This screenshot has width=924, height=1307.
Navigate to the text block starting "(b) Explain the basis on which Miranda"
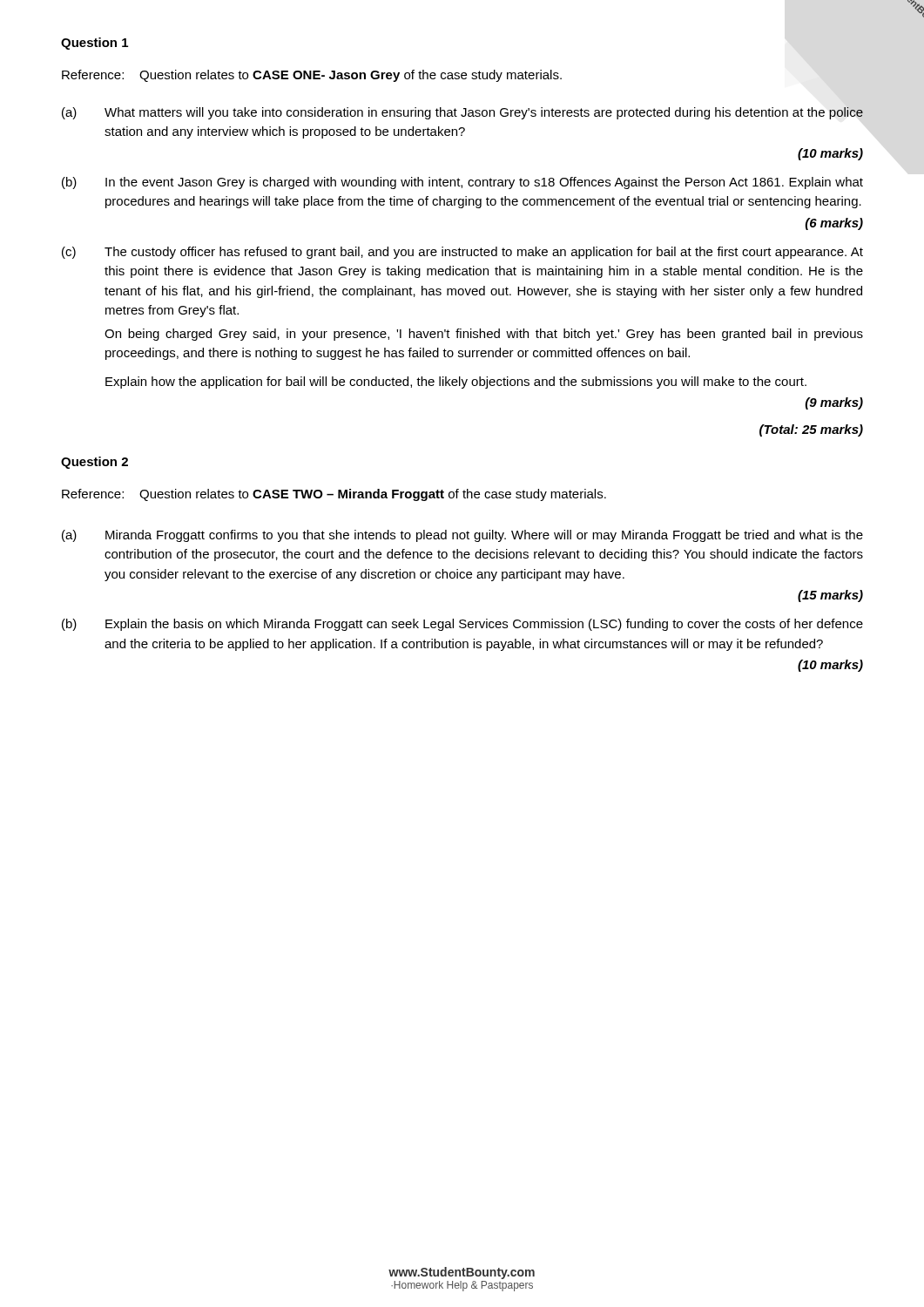tap(462, 634)
